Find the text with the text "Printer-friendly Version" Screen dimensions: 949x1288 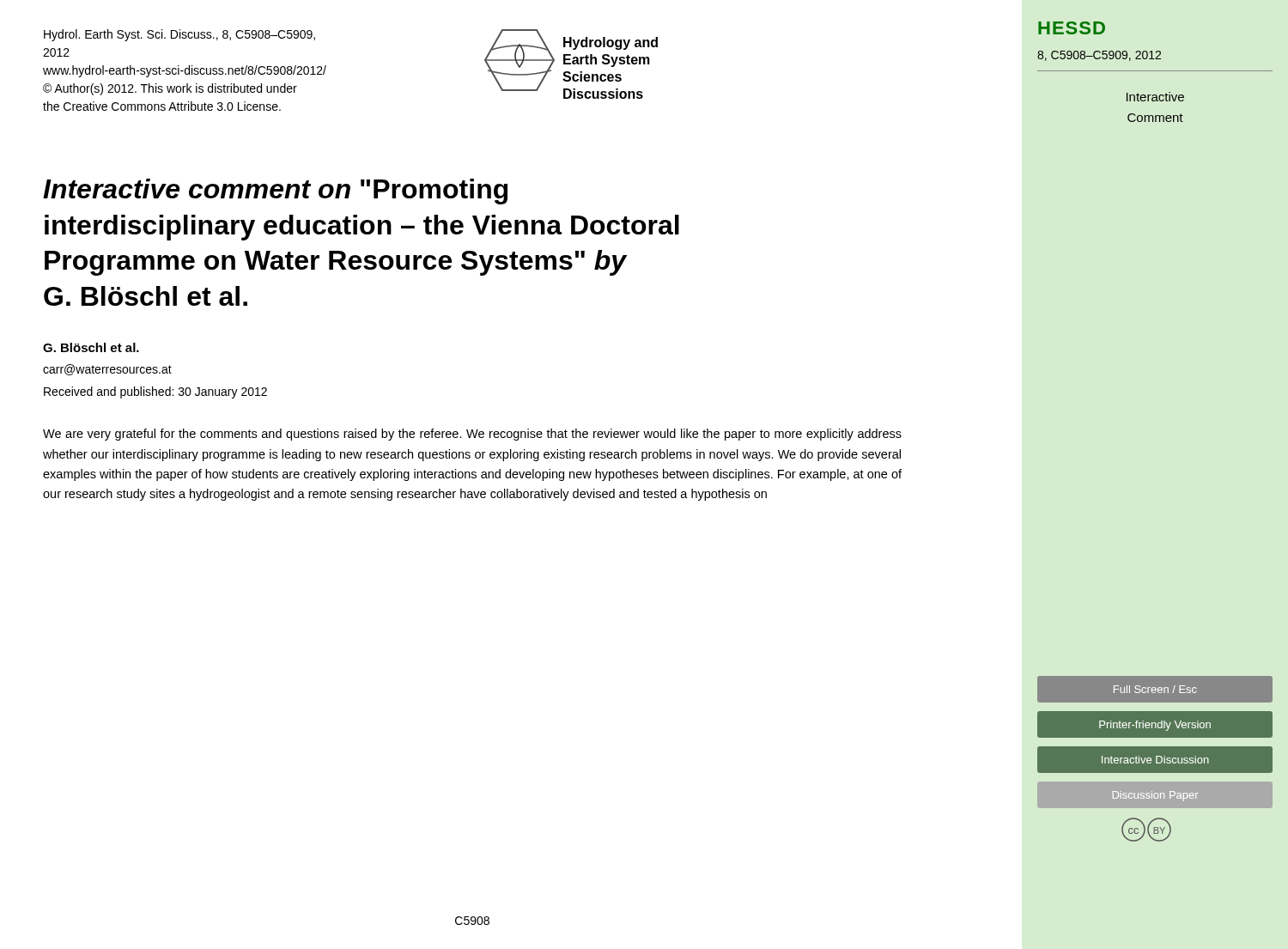1155,724
